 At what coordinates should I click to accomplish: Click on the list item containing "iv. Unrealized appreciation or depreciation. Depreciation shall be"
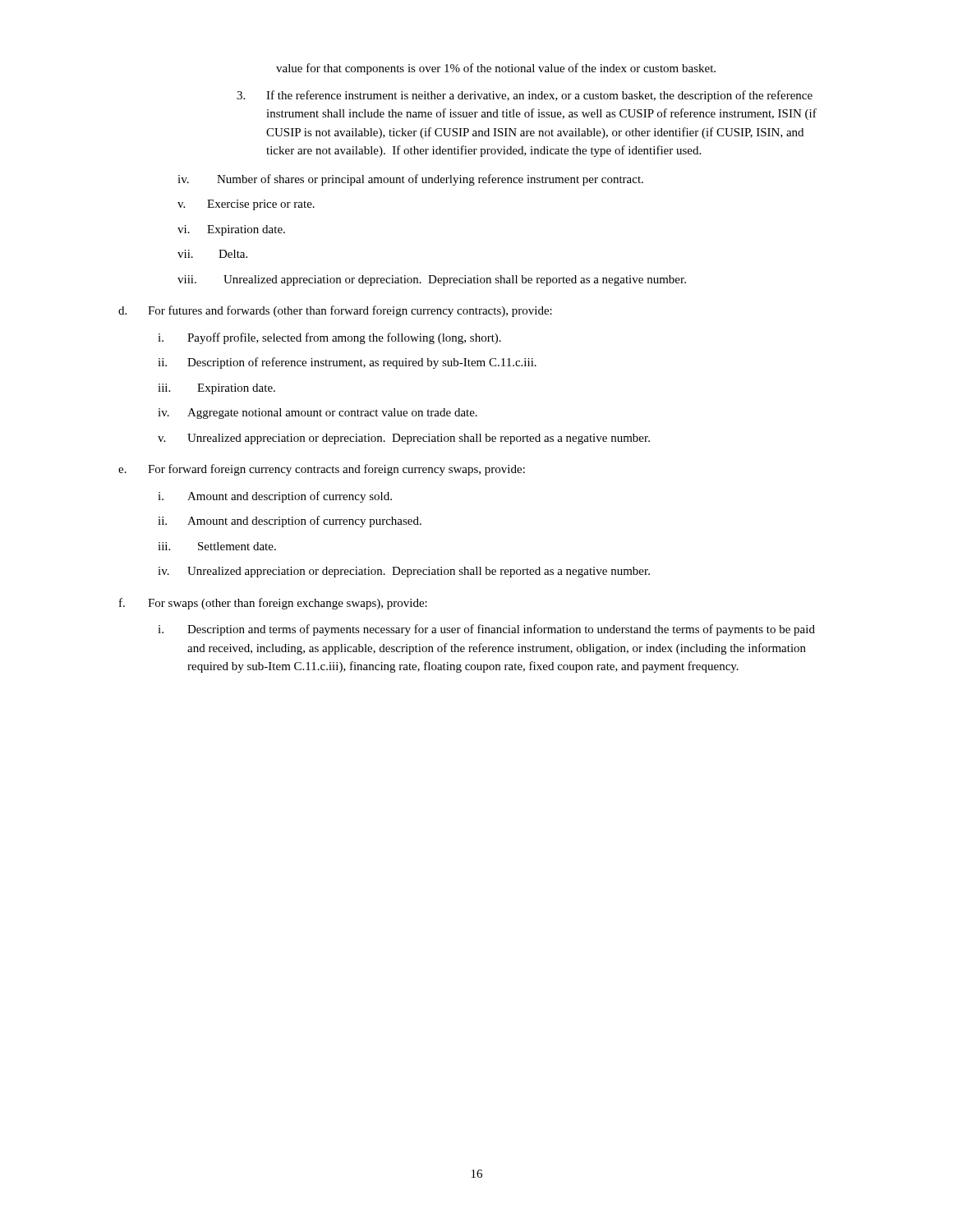click(404, 571)
